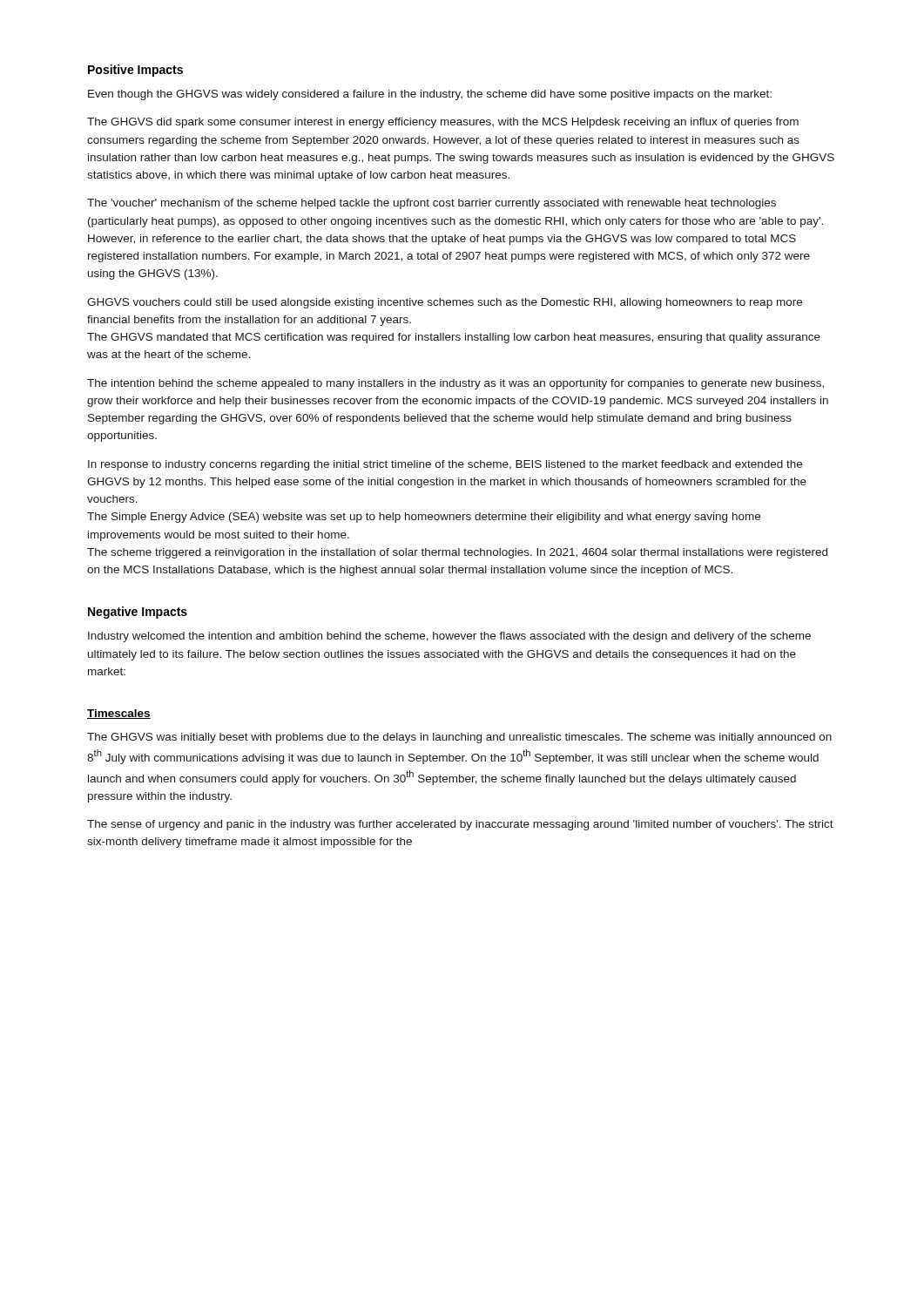The height and width of the screenshot is (1307, 924).
Task: Click on the text block containing "Industry welcomed the intention and ambition"
Action: point(449,654)
